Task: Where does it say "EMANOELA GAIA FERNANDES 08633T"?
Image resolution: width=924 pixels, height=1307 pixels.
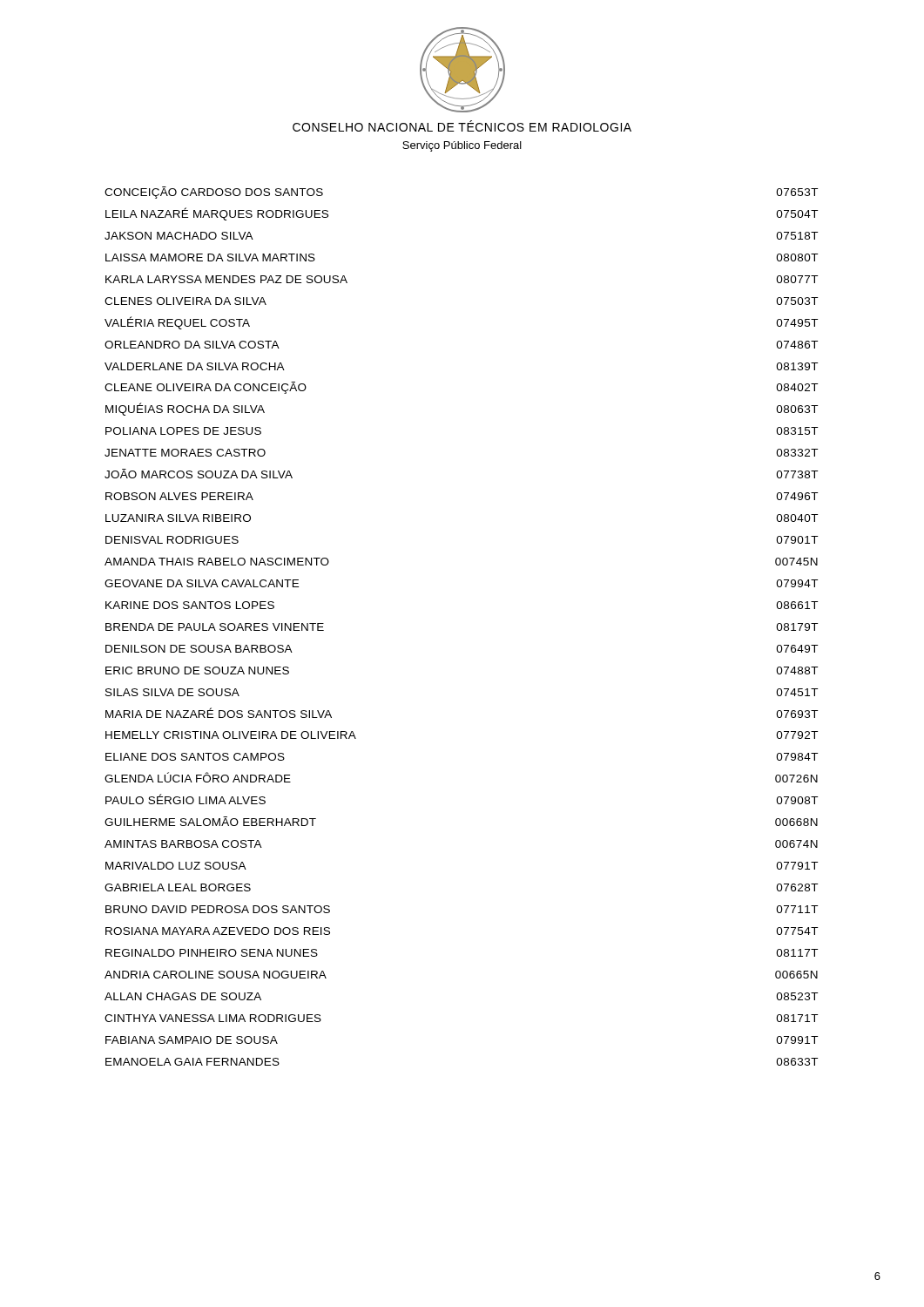Action: point(193,1062)
